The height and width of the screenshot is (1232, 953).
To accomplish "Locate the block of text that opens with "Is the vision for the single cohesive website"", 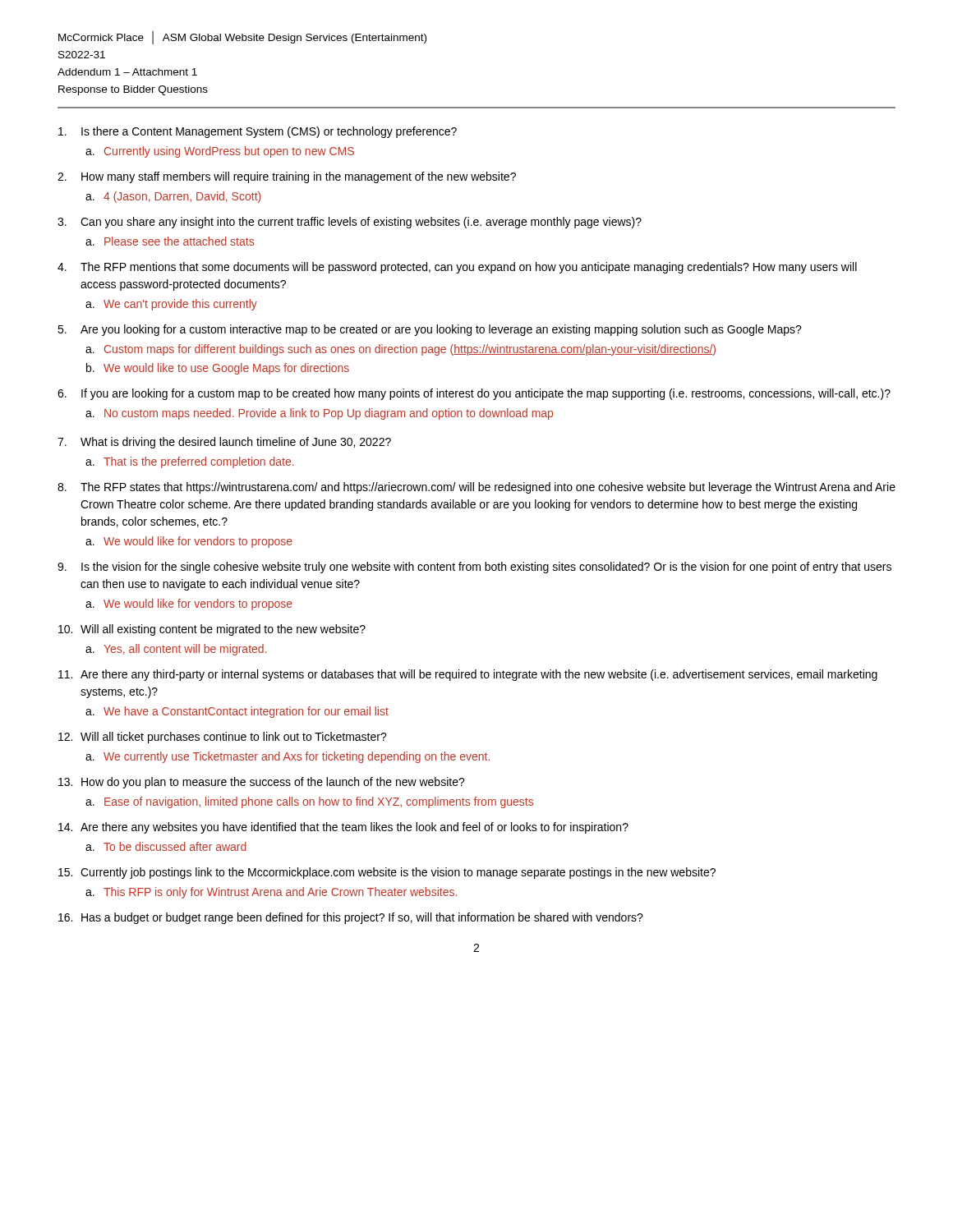I will click(x=486, y=568).
